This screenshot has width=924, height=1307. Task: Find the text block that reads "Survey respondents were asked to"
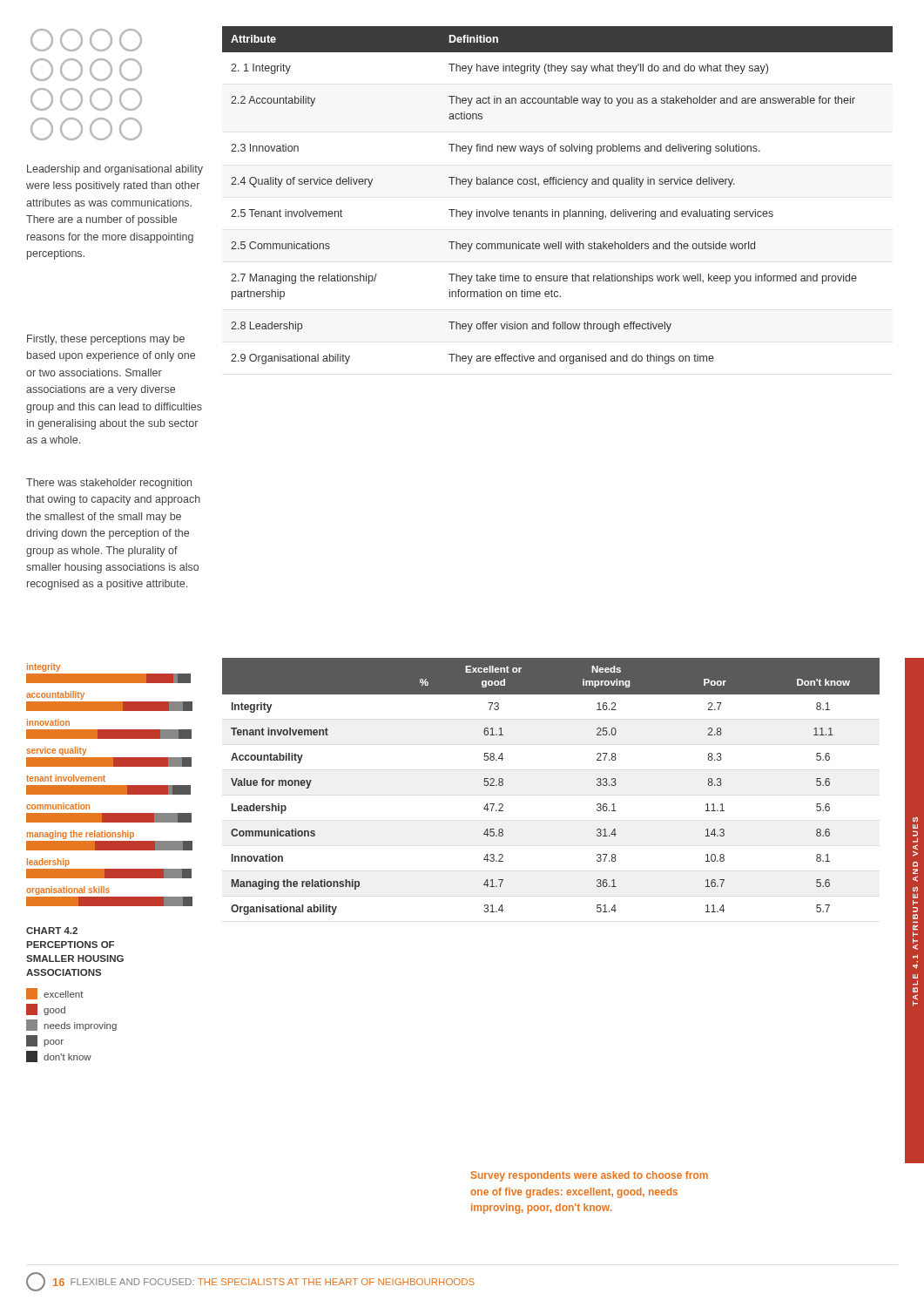click(x=589, y=1192)
